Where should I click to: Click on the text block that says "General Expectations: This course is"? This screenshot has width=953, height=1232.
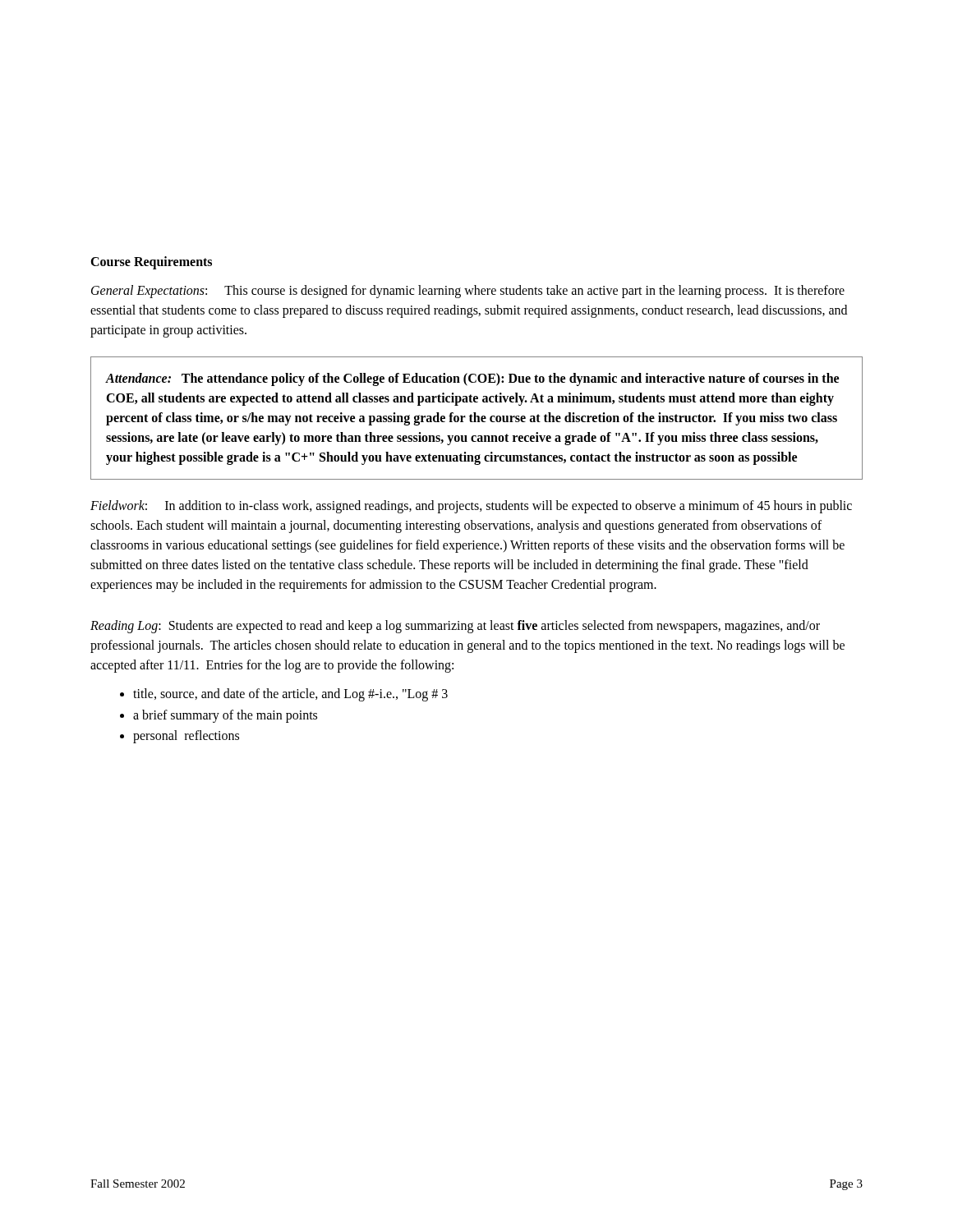pyautogui.click(x=469, y=310)
